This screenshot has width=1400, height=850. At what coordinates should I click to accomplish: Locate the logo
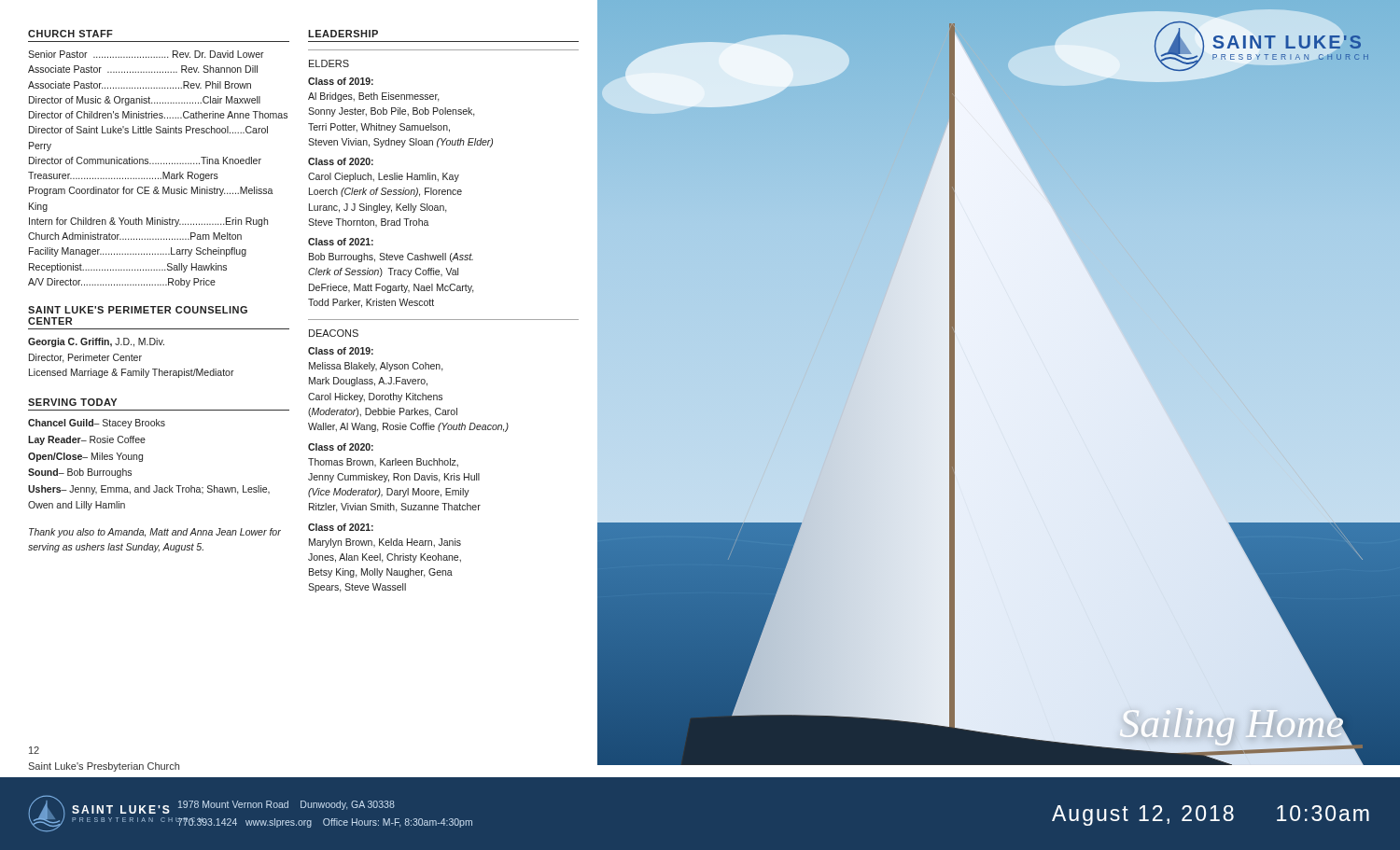click(1263, 46)
